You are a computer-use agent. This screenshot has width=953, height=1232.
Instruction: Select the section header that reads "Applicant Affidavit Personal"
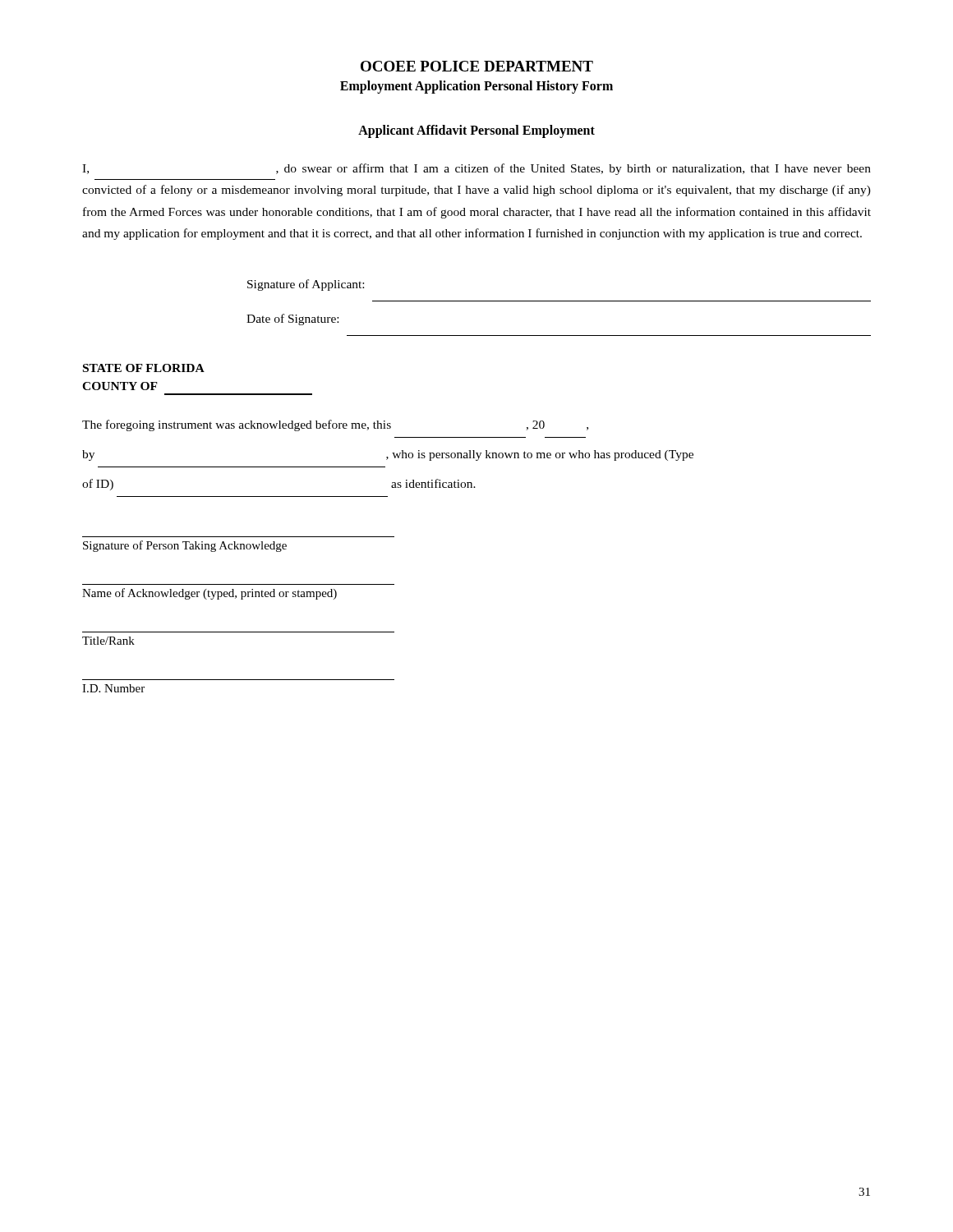coord(476,130)
